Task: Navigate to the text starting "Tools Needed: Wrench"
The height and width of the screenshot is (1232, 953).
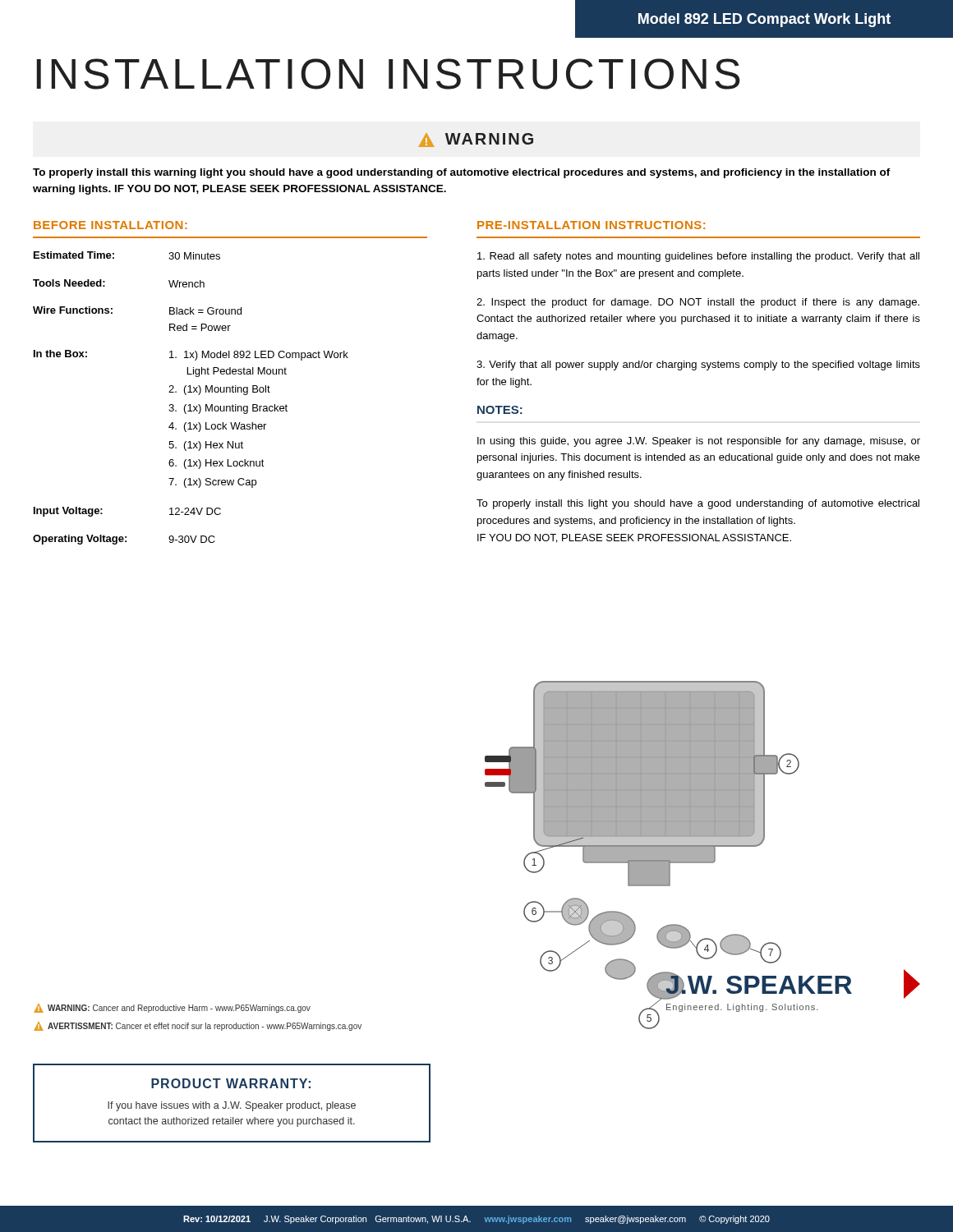Action: pos(67,283)
